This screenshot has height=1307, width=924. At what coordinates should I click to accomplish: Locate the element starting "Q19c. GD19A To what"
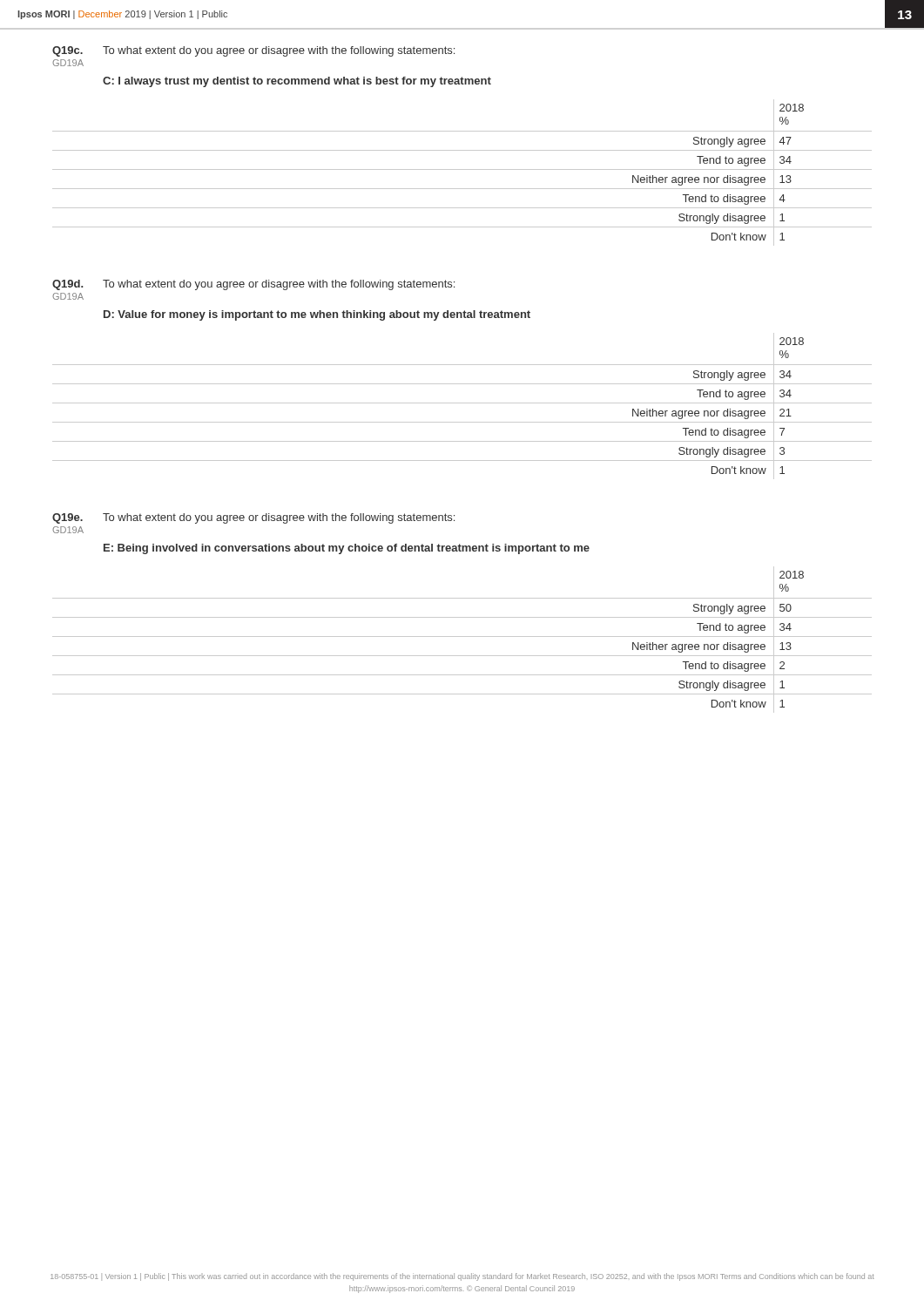pyautogui.click(x=462, y=145)
